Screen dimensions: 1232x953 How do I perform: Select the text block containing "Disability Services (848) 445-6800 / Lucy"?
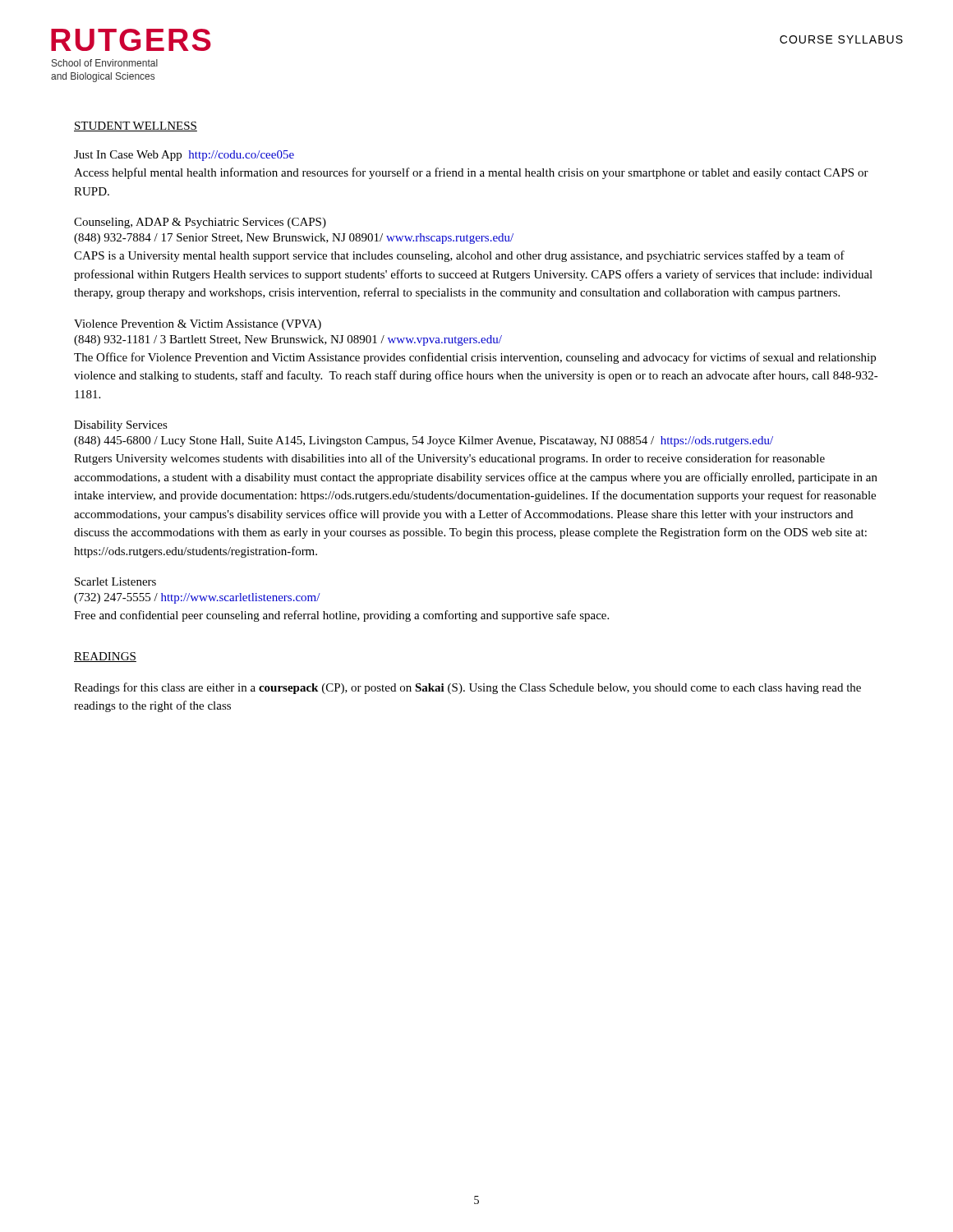pyautogui.click(x=476, y=489)
